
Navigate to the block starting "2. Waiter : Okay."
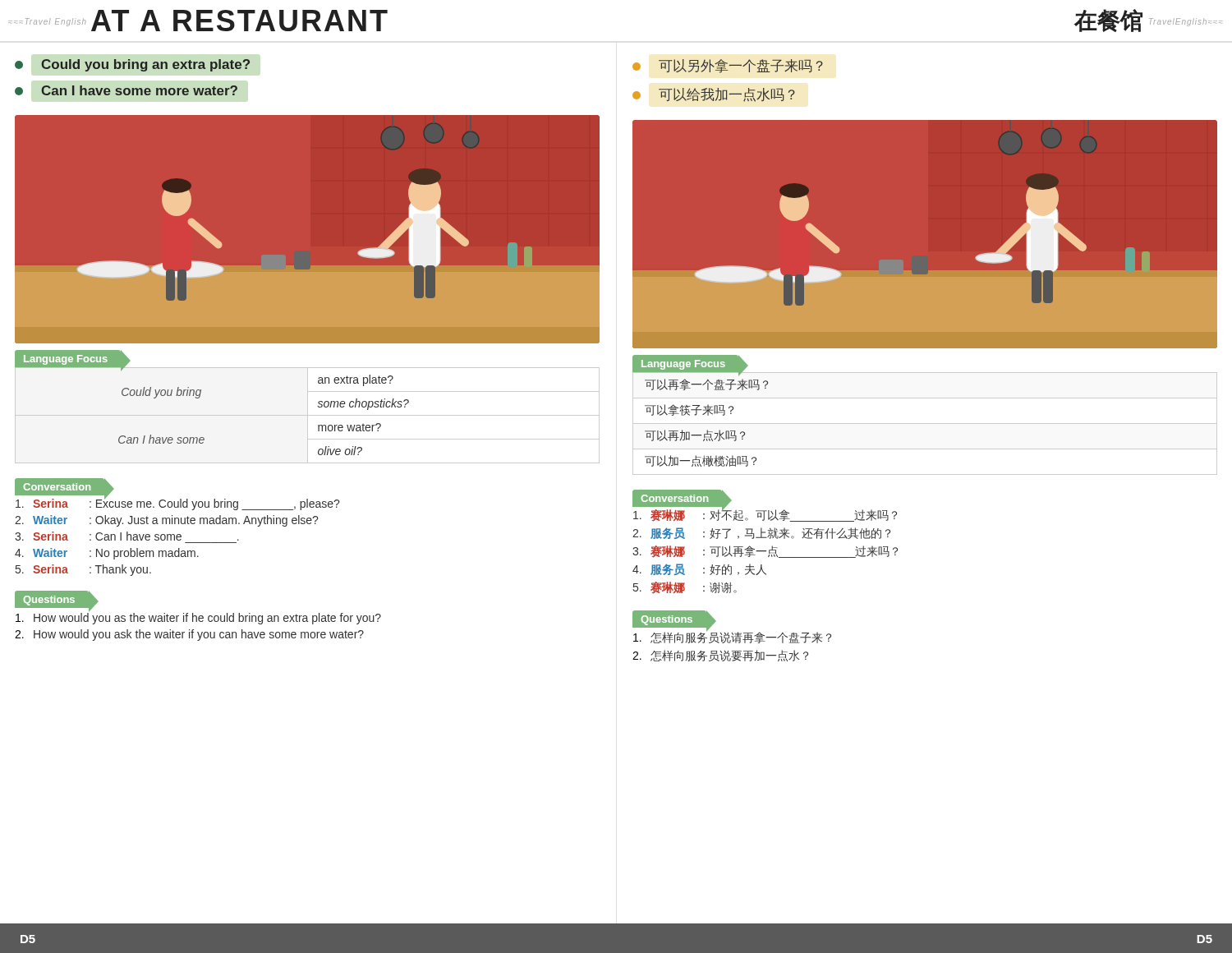tap(167, 520)
